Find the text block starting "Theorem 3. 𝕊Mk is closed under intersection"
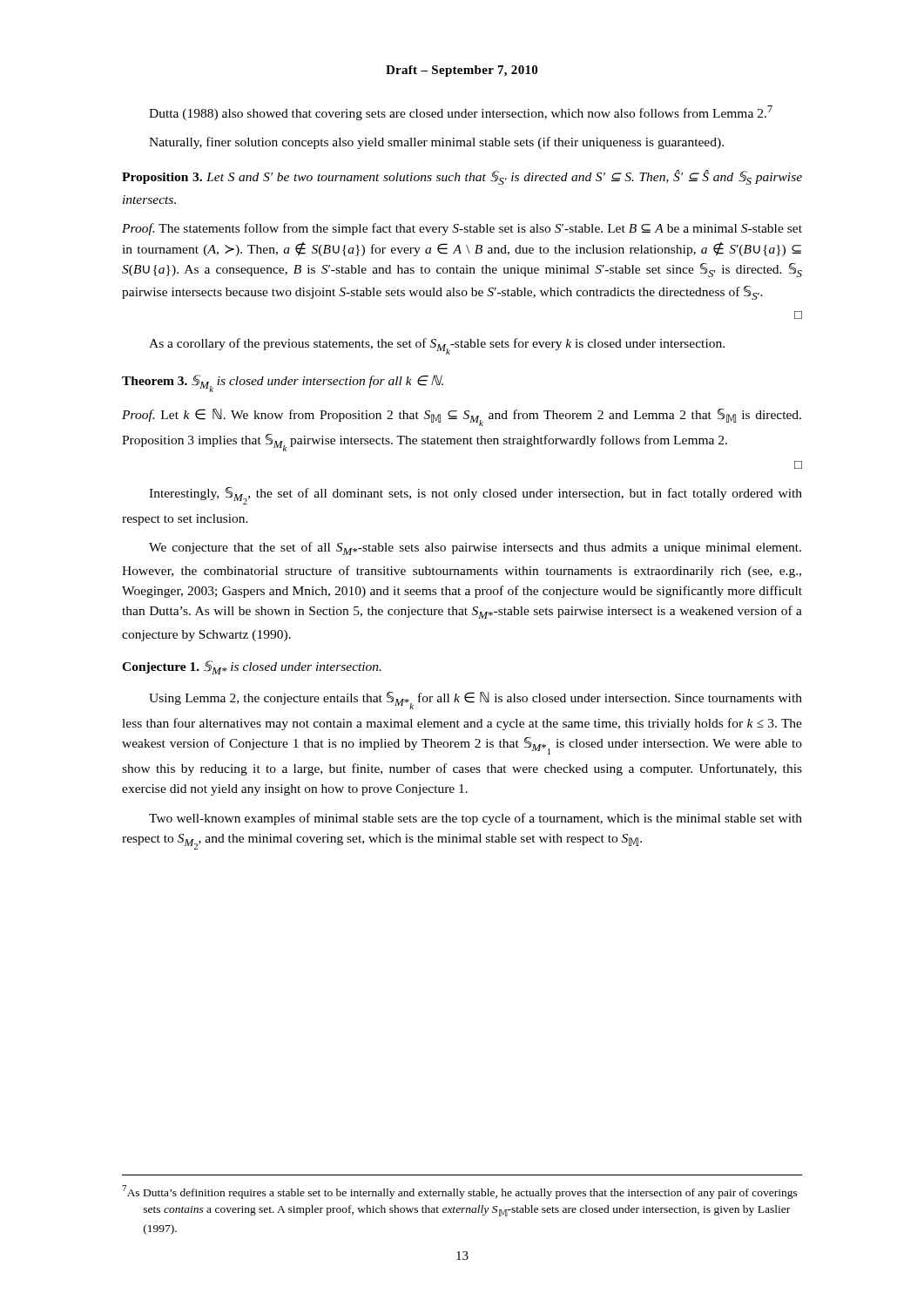 [x=283, y=383]
